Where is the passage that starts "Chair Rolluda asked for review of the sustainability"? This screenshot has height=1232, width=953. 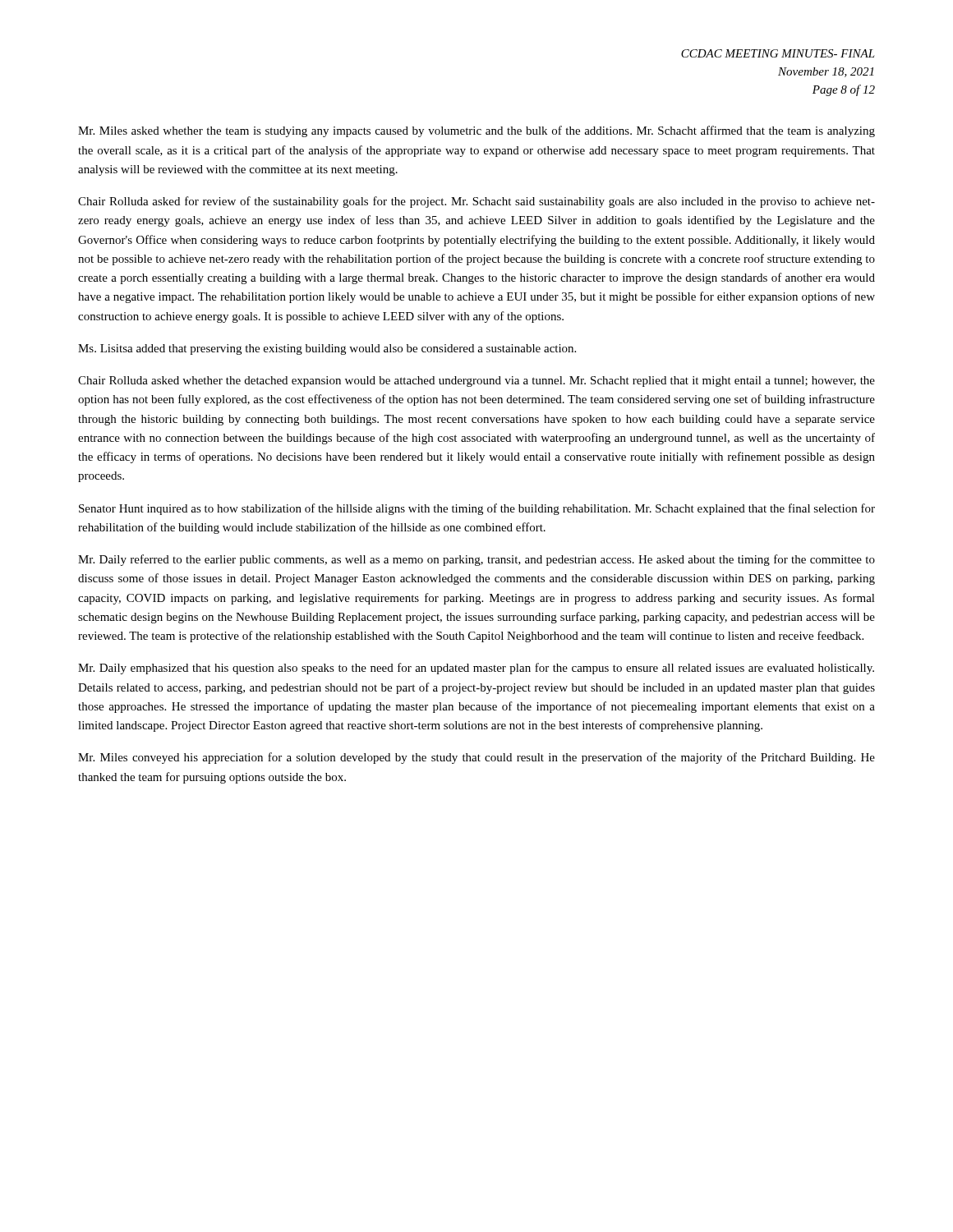pos(476,259)
